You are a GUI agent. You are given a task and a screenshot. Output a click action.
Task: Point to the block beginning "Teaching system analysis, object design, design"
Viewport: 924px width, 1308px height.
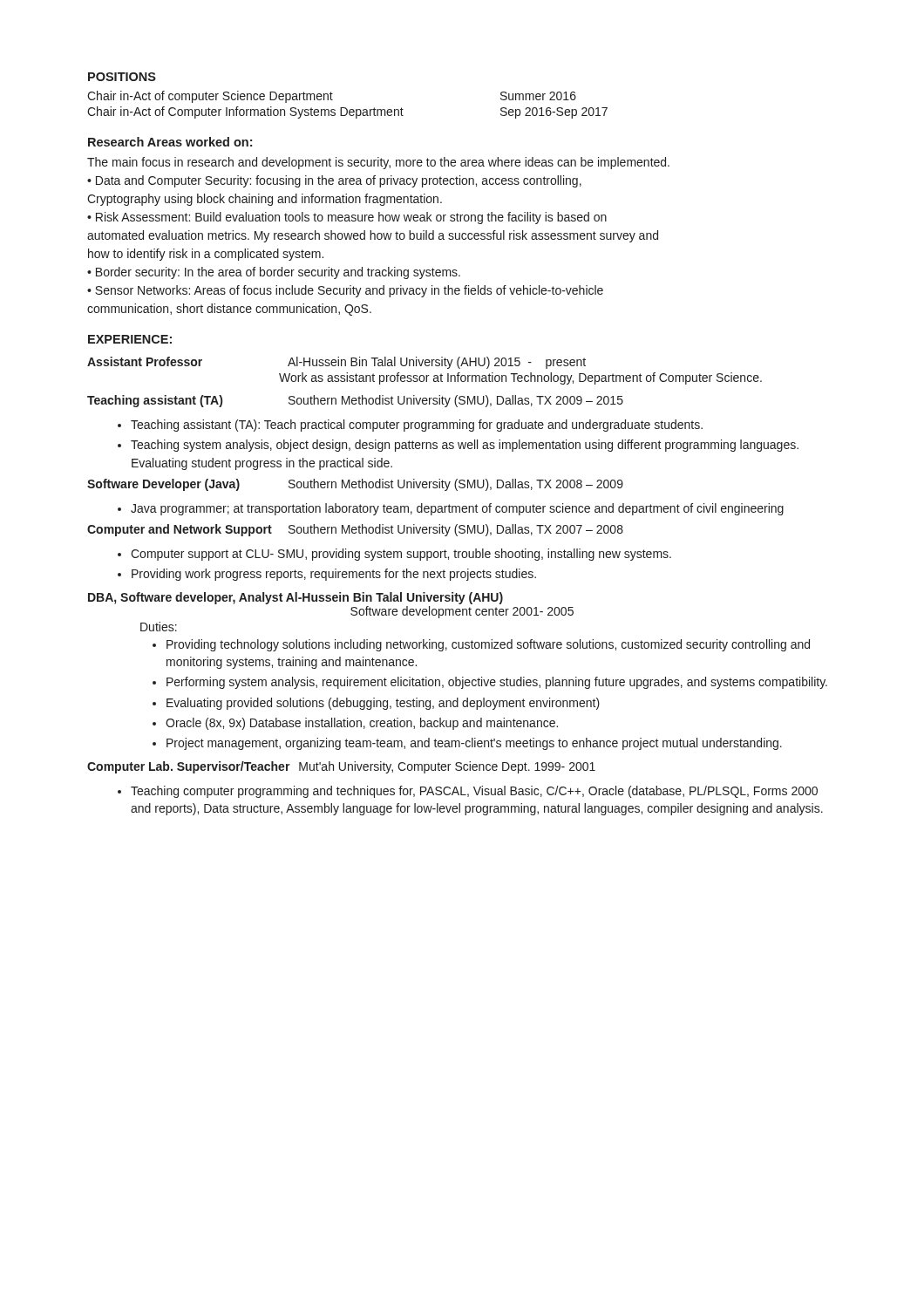pyautogui.click(x=465, y=454)
